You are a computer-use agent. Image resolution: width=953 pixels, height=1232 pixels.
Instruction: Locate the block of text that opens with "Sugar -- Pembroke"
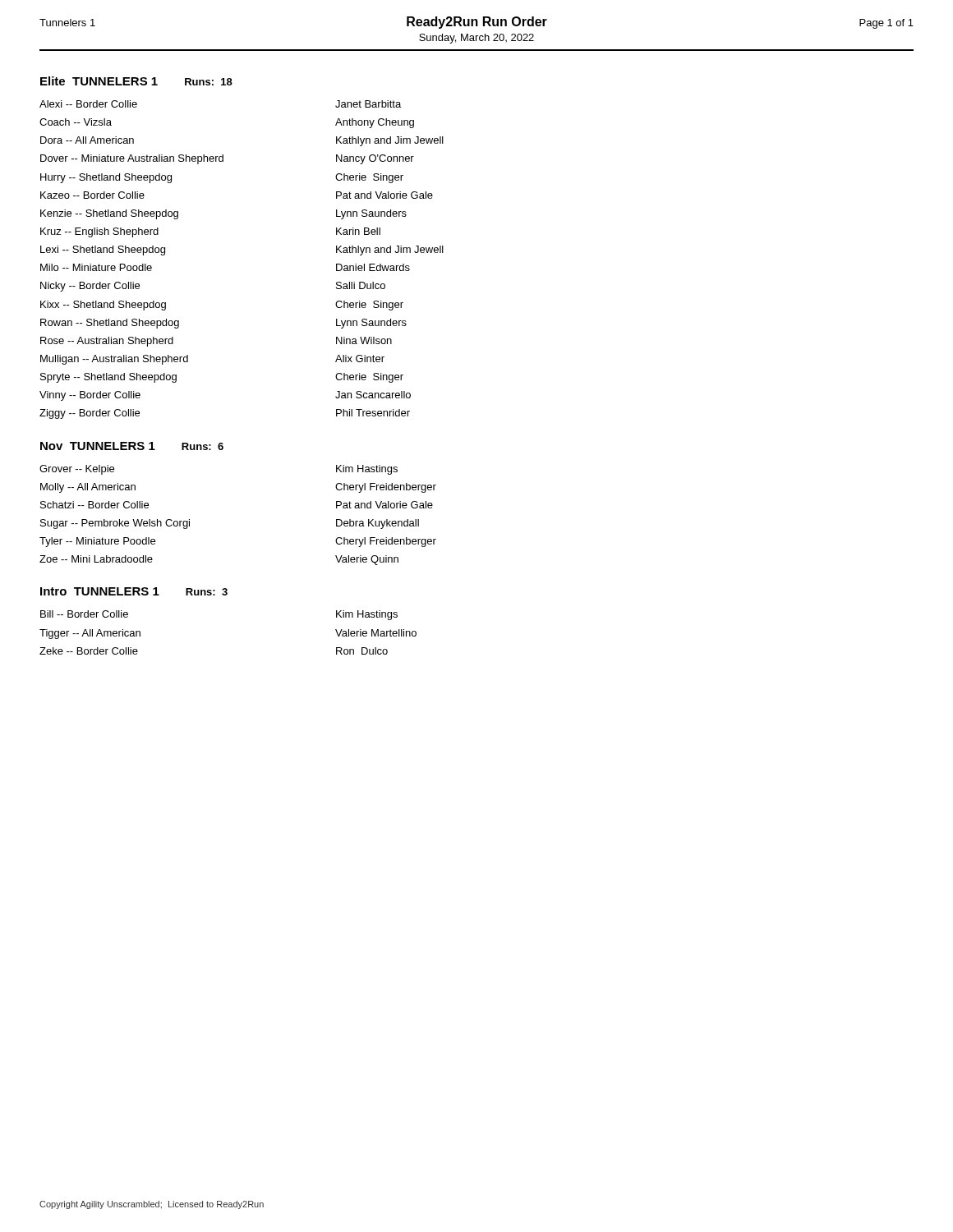tap(115, 523)
